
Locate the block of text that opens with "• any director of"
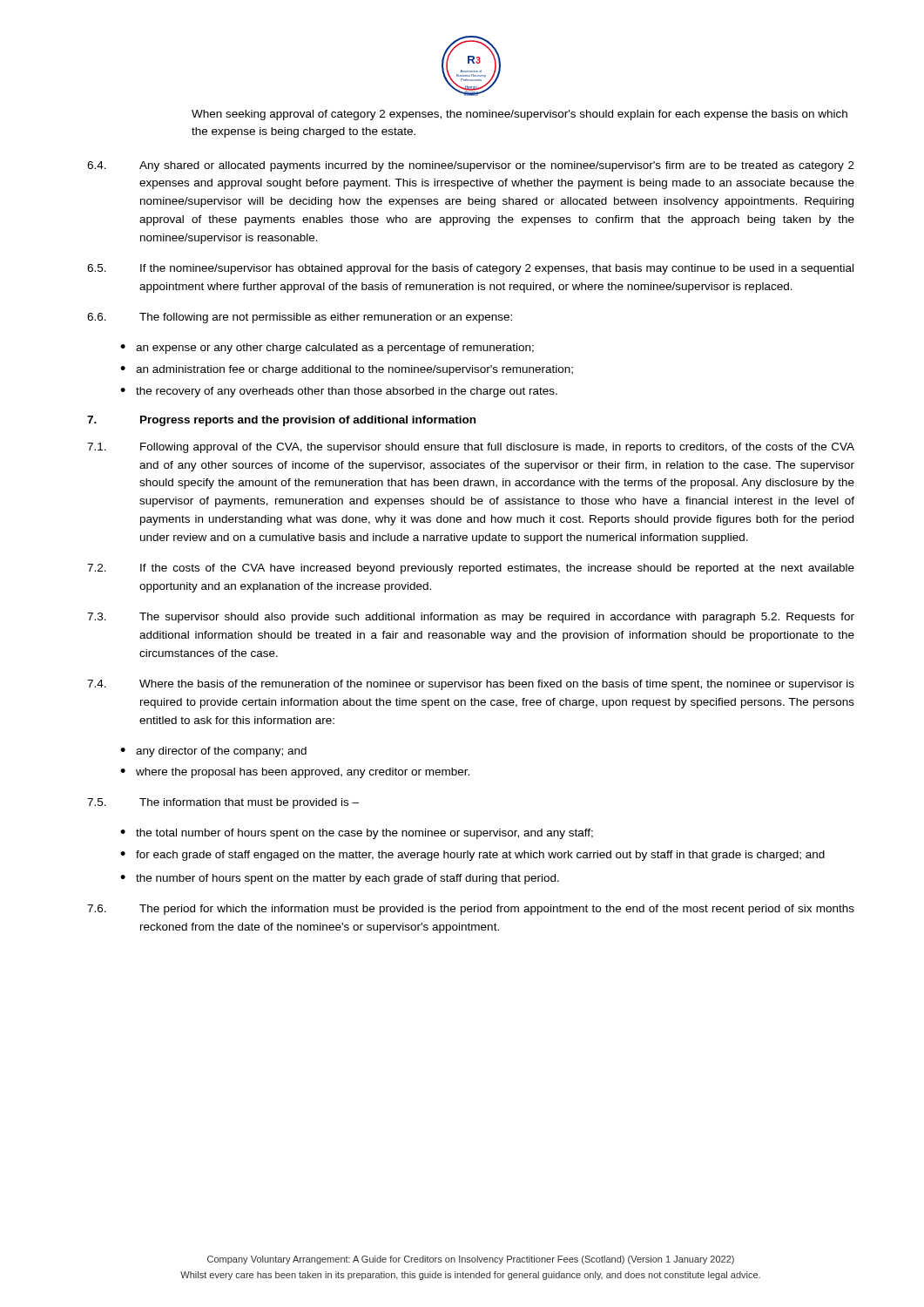[214, 751]
